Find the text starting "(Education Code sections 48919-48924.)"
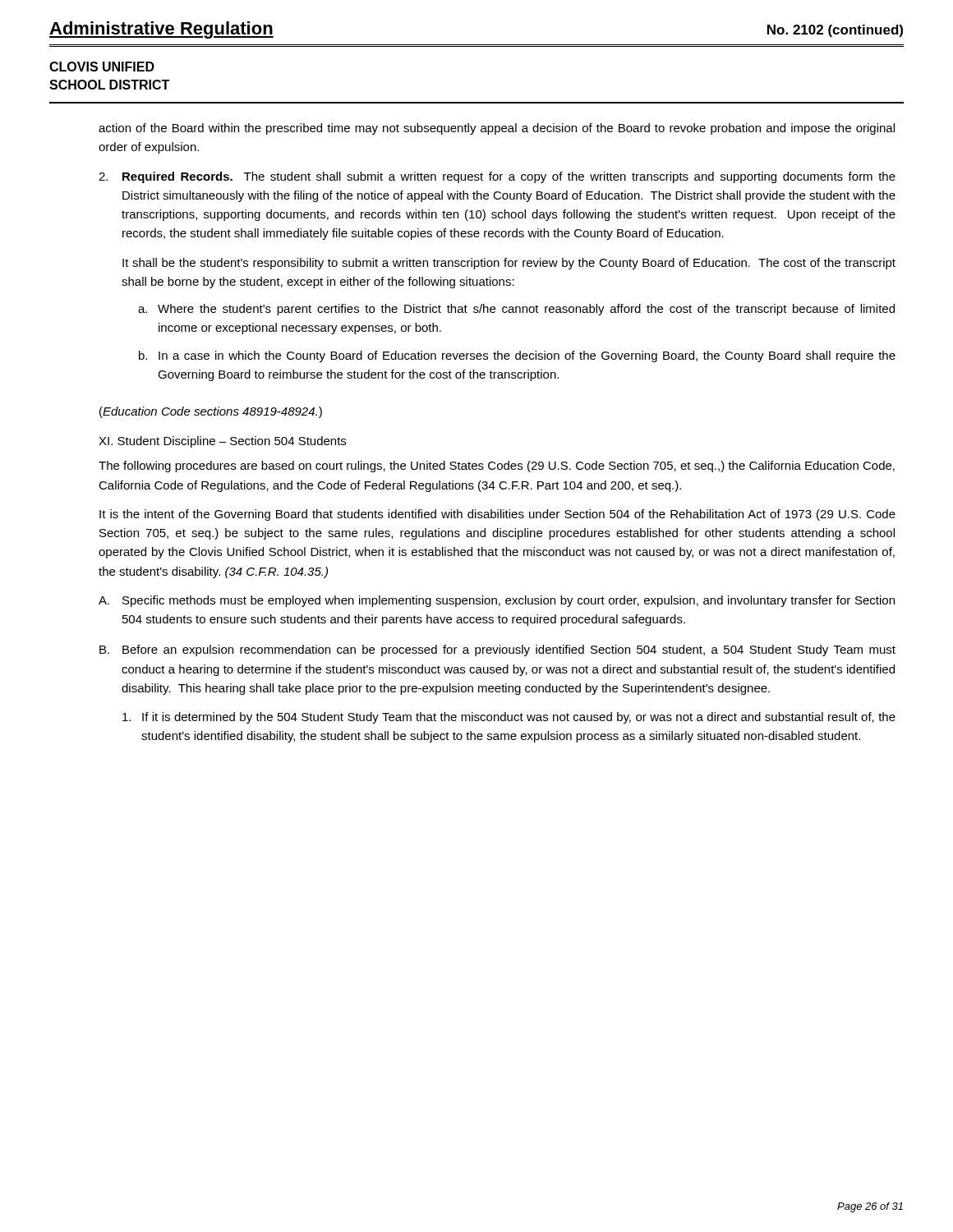The width and height of the screenshot is (953, 1232). pos(211,411)
